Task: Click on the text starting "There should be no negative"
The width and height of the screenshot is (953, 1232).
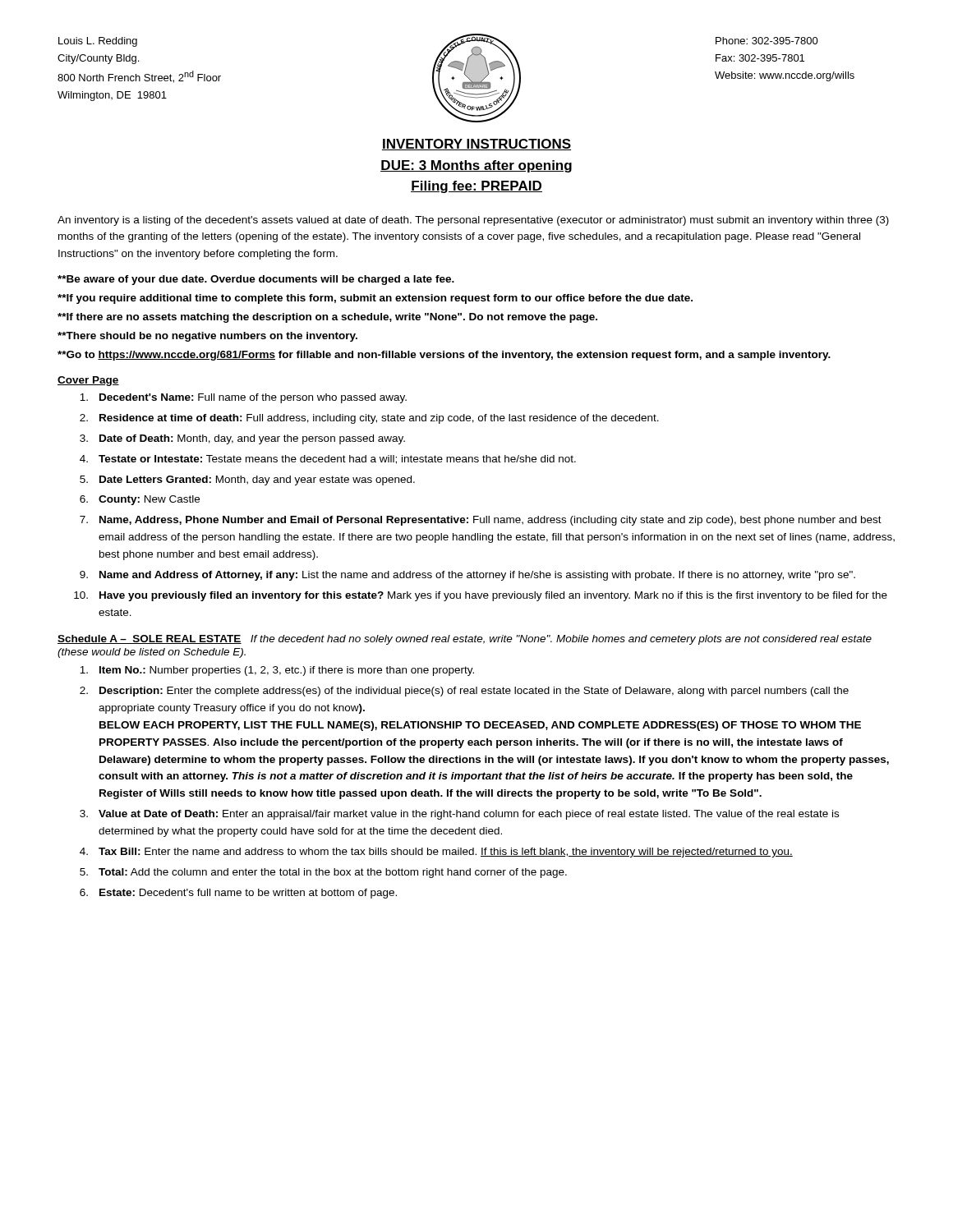Action: (208, 336)
